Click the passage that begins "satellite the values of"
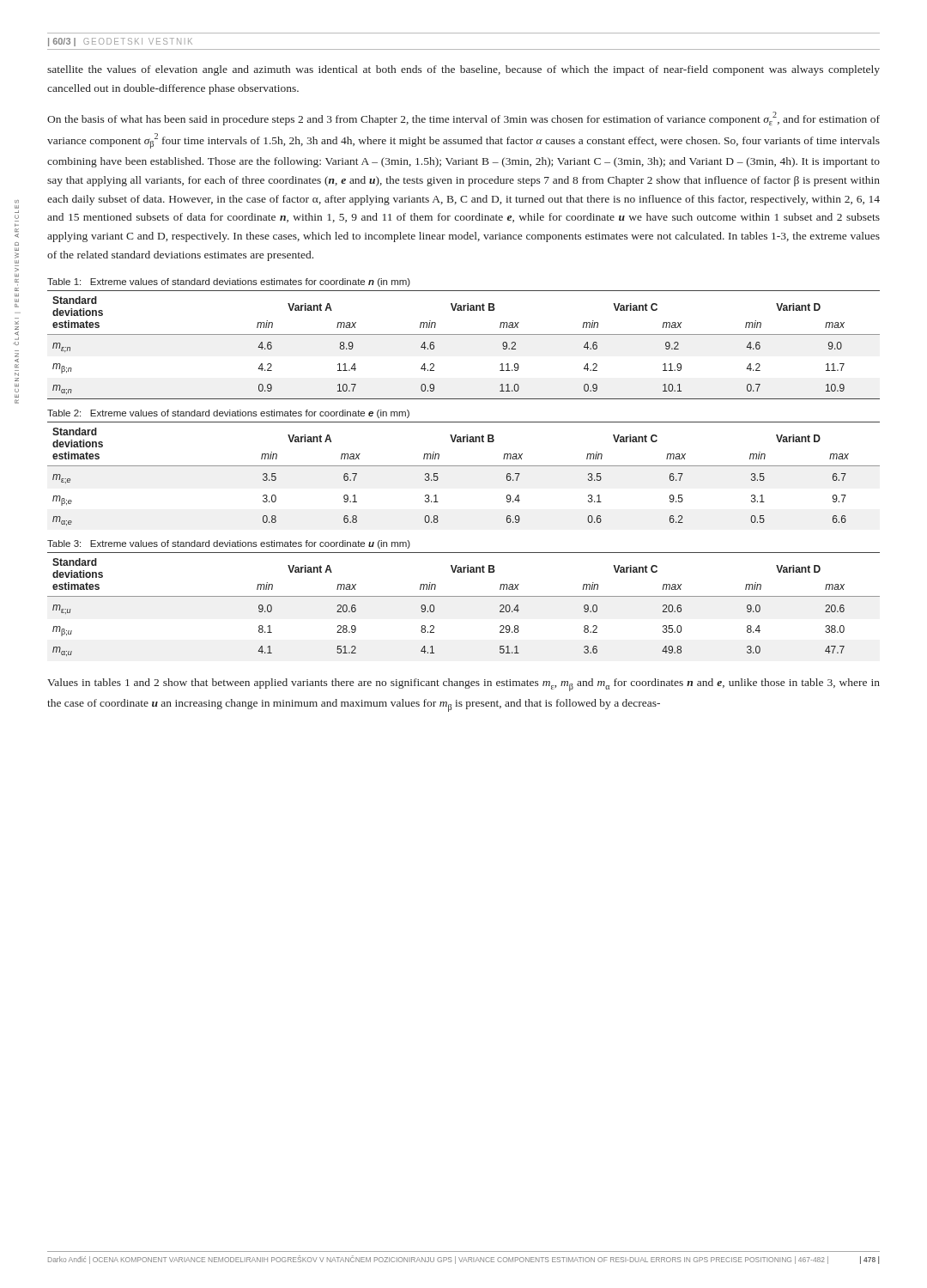This screenshot has height=1288, width=927. pyautogui.click(x=464, y=79)
